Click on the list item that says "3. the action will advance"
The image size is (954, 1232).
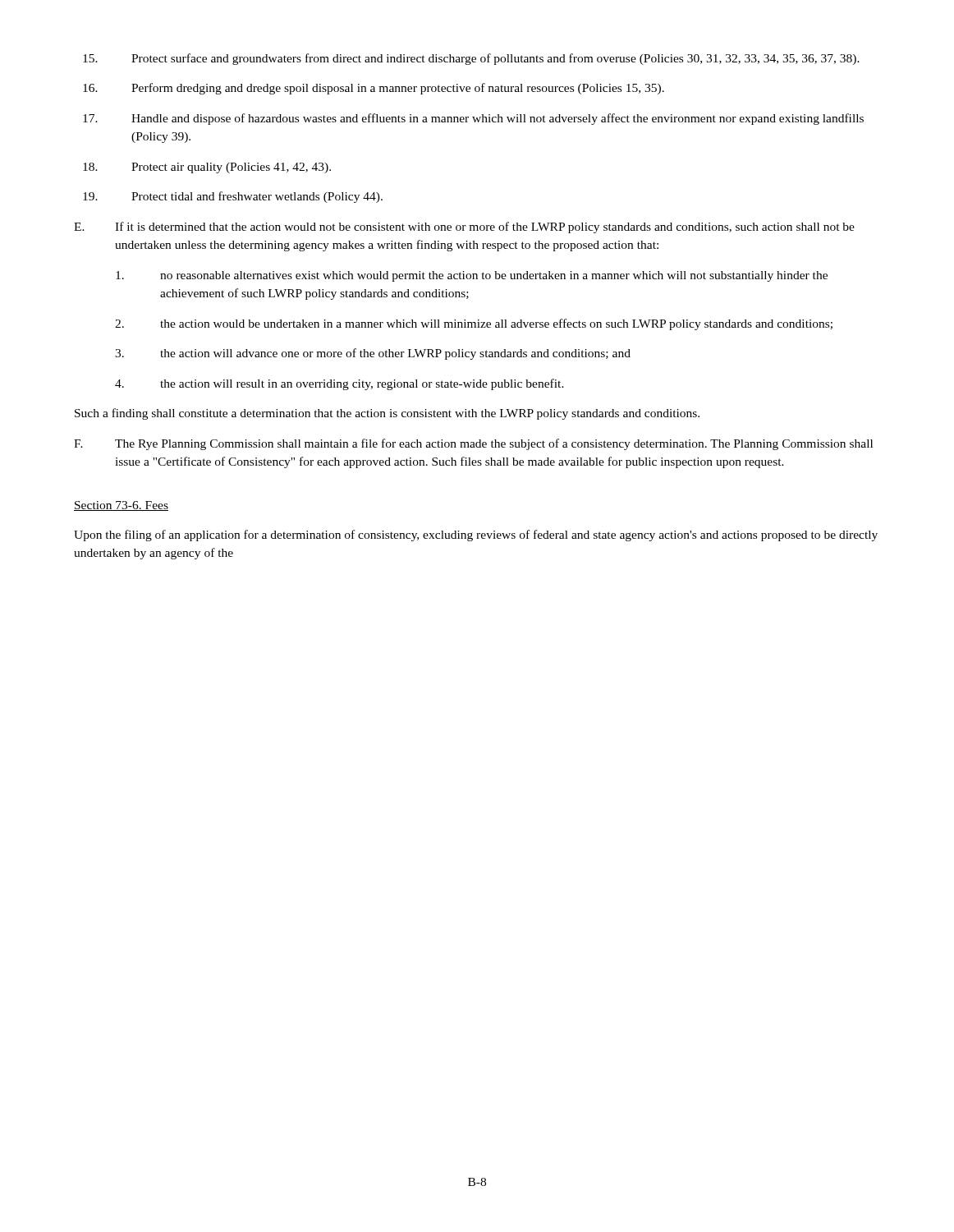tap(498, 353)
